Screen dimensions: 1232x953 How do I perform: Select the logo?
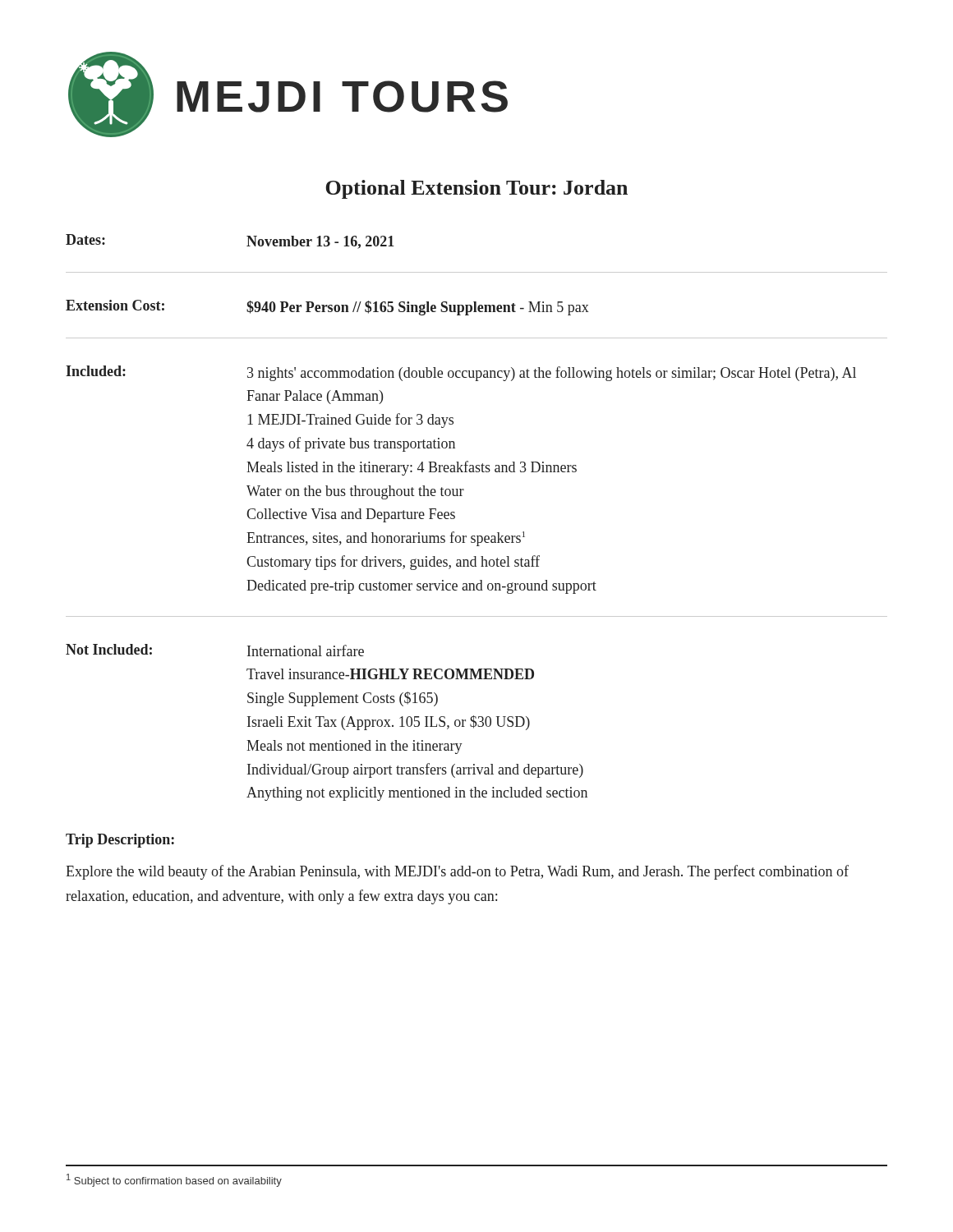[476, 96]
